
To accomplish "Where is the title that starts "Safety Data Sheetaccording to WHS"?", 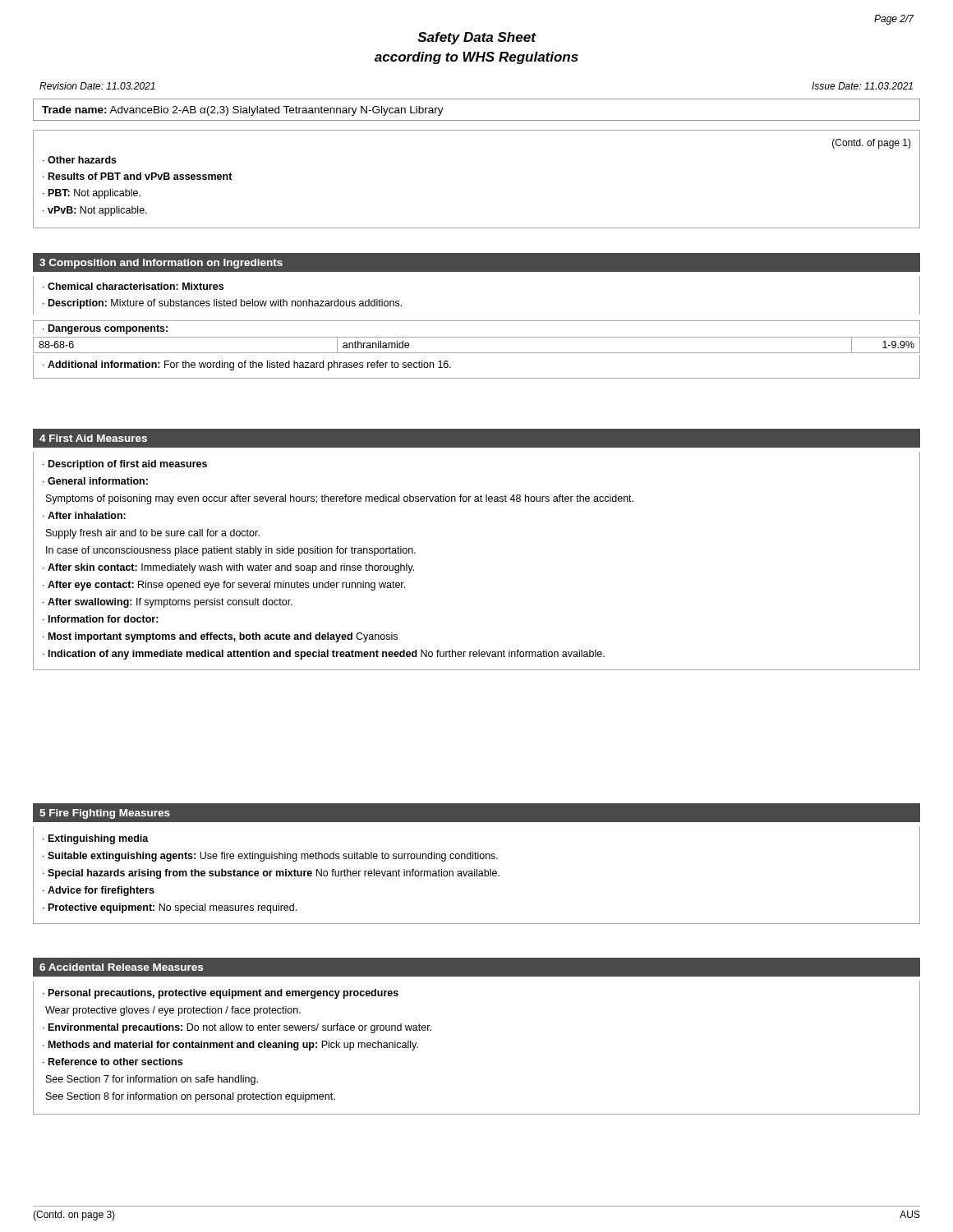I will (476, 47).
